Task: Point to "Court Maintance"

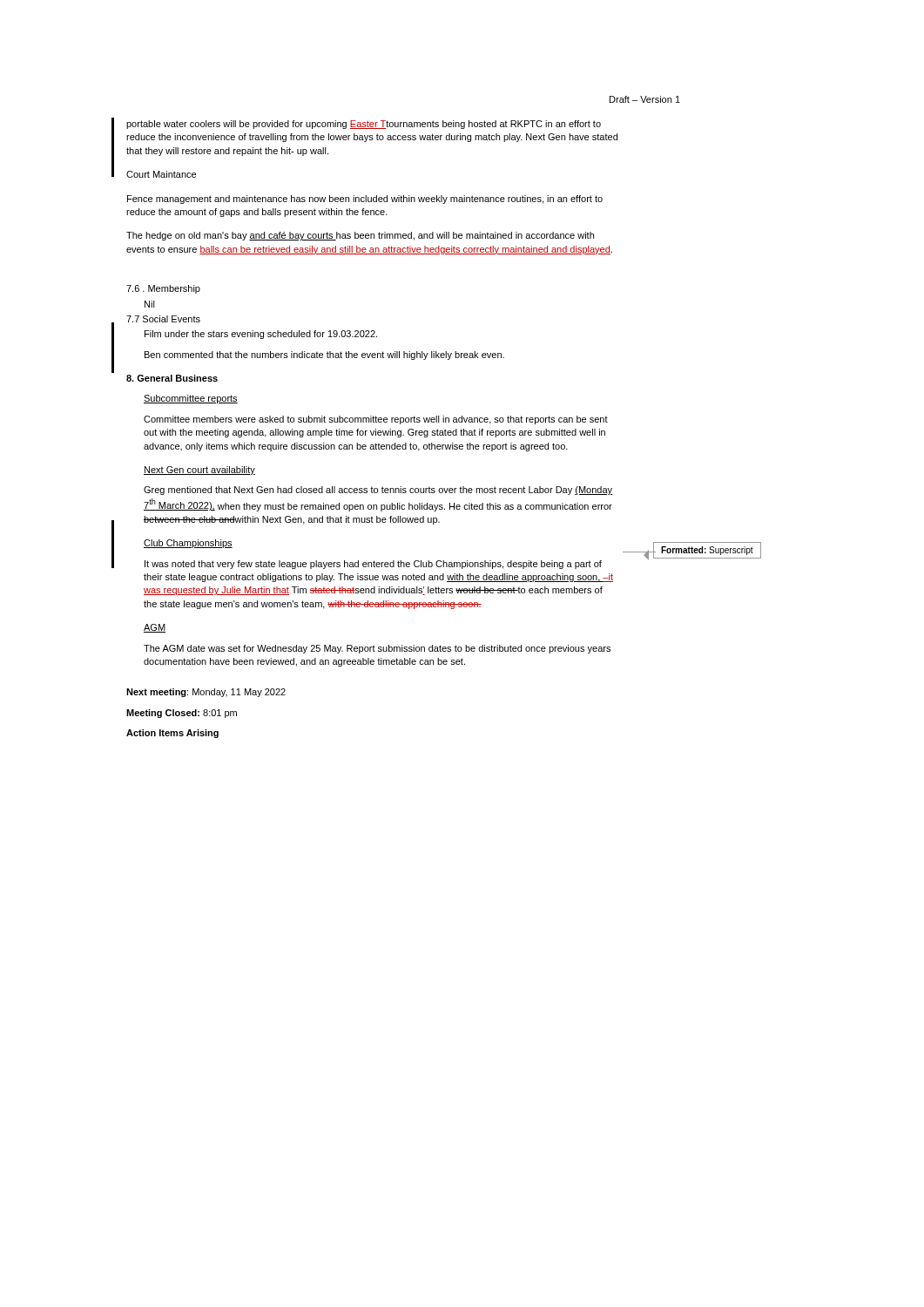Action: point(161,174)
